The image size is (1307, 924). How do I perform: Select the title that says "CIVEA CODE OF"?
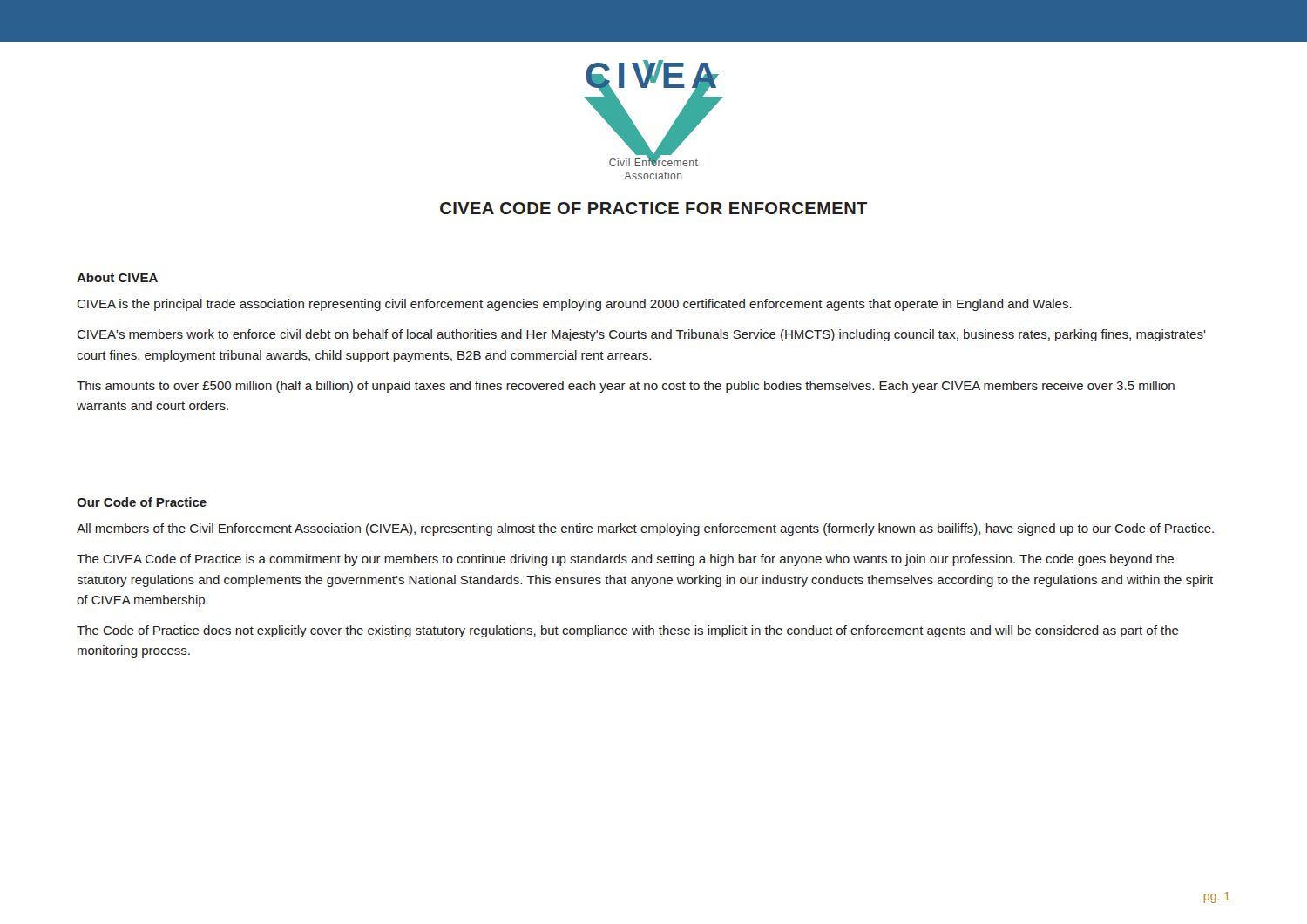tap(654, 208)
